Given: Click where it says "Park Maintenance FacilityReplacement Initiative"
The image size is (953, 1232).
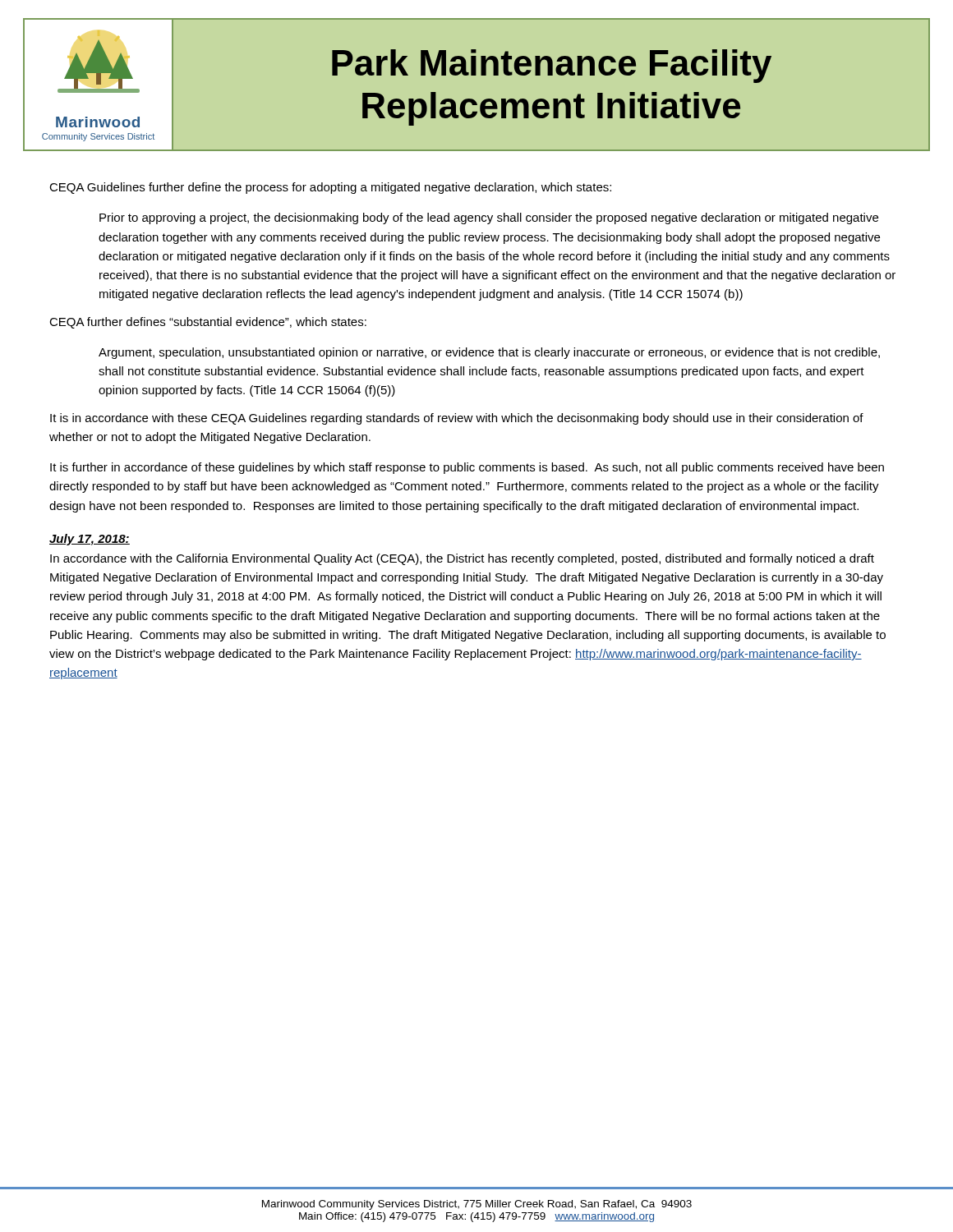Looking at the screenshot, I should click(x=551, y=85).
